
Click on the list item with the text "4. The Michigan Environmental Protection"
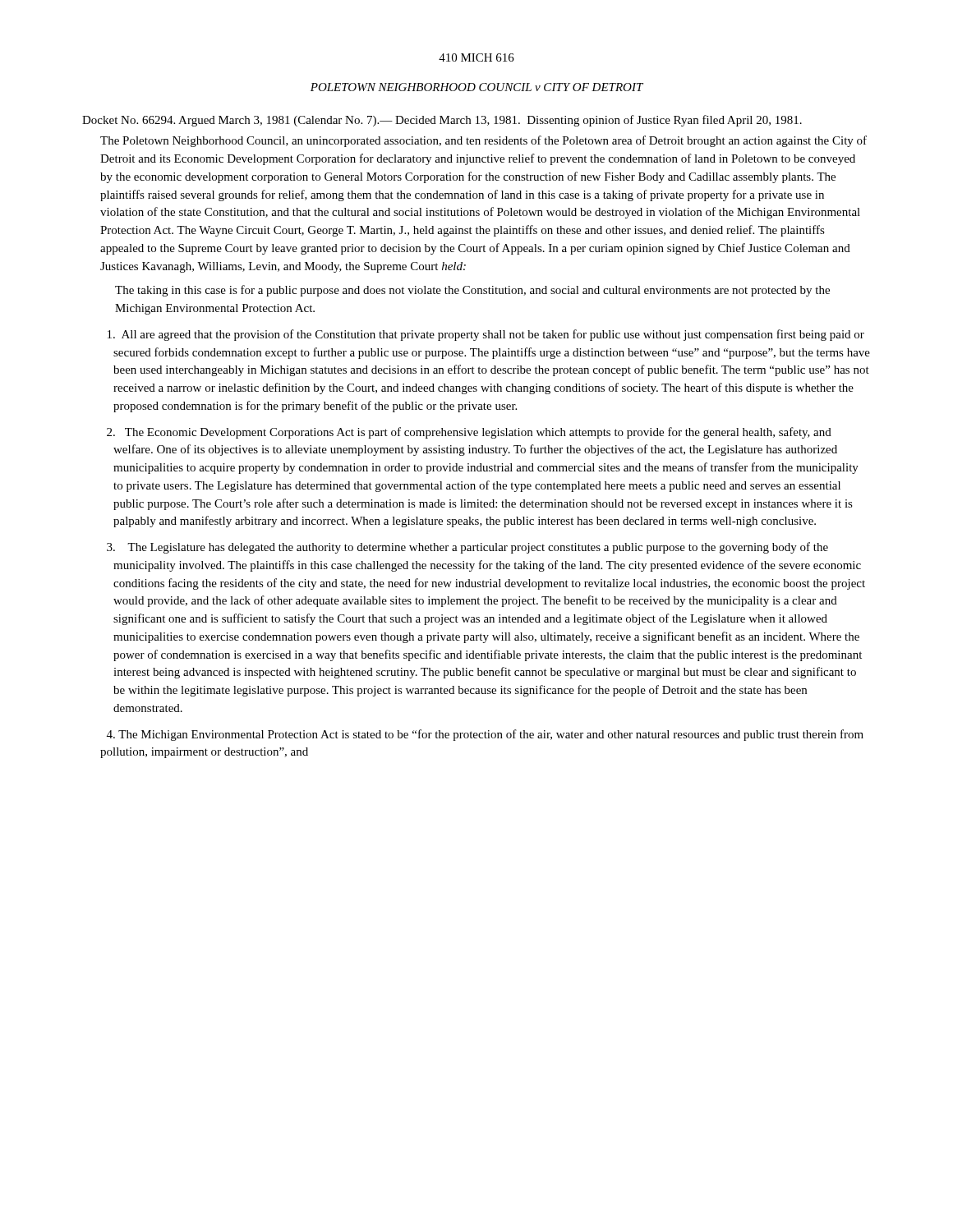click(x=486, y=744)
